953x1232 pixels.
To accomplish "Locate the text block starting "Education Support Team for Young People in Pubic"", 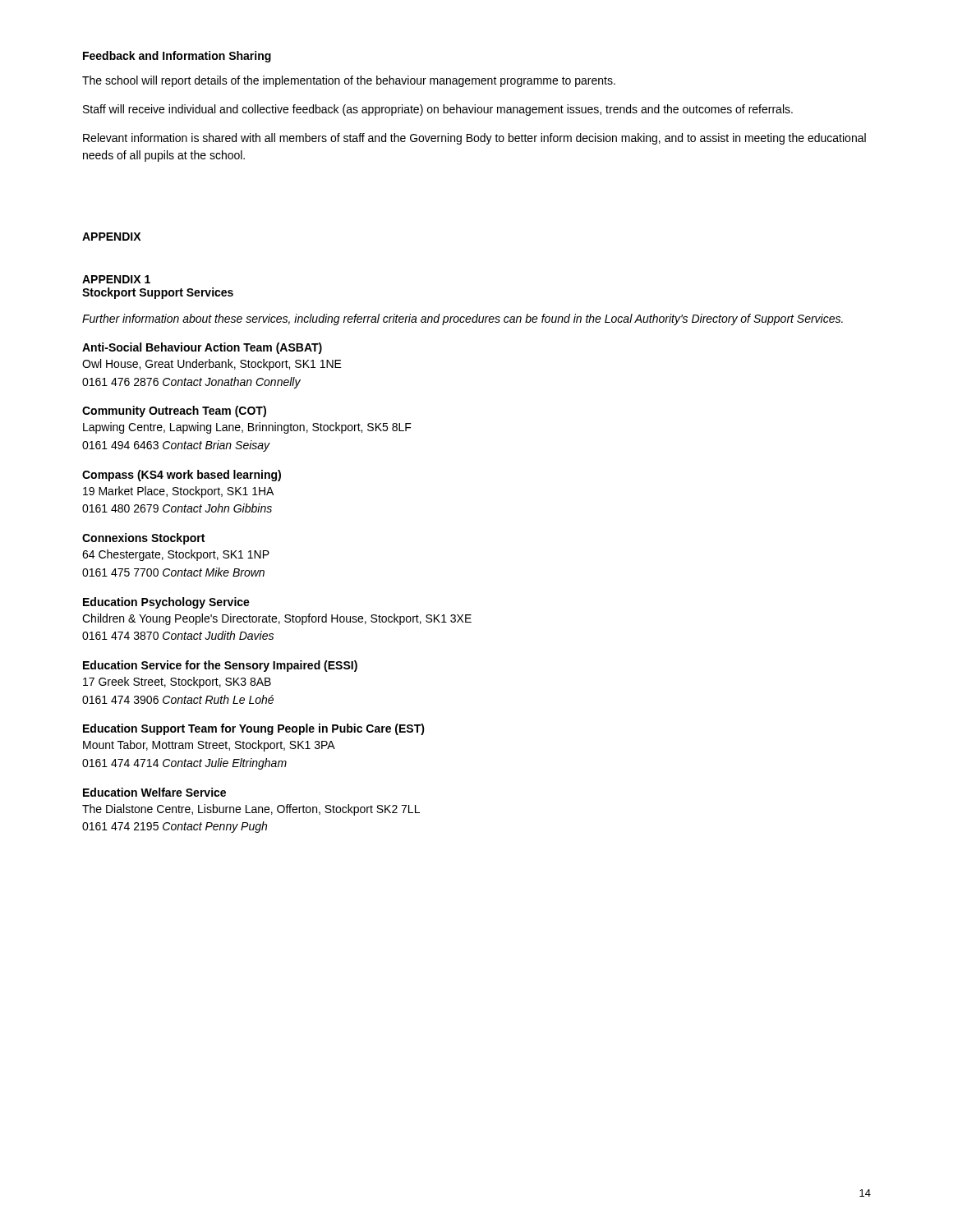I will click(x=254, y=729).
